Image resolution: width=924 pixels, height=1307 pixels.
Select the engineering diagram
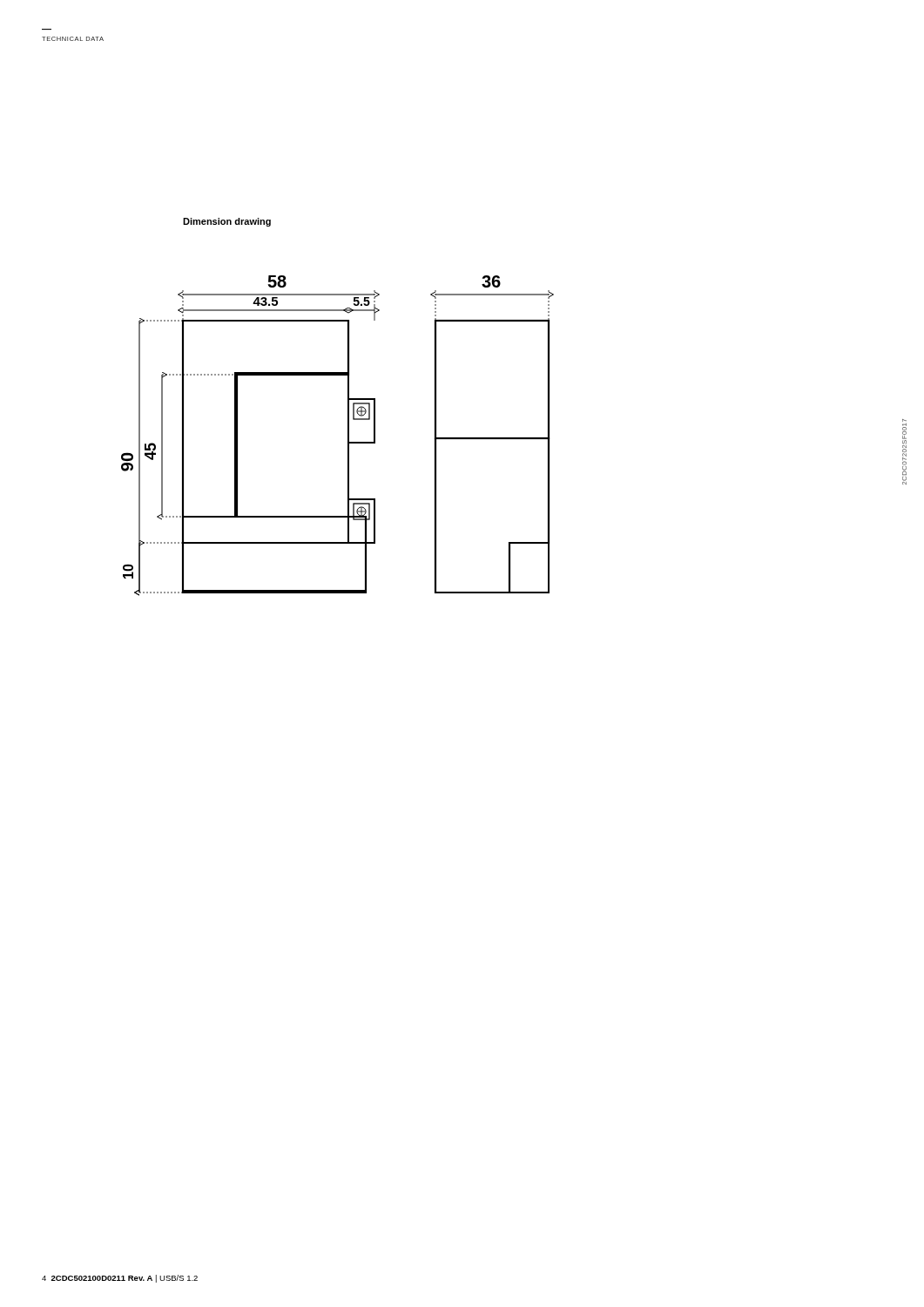(x=401, y=434)
